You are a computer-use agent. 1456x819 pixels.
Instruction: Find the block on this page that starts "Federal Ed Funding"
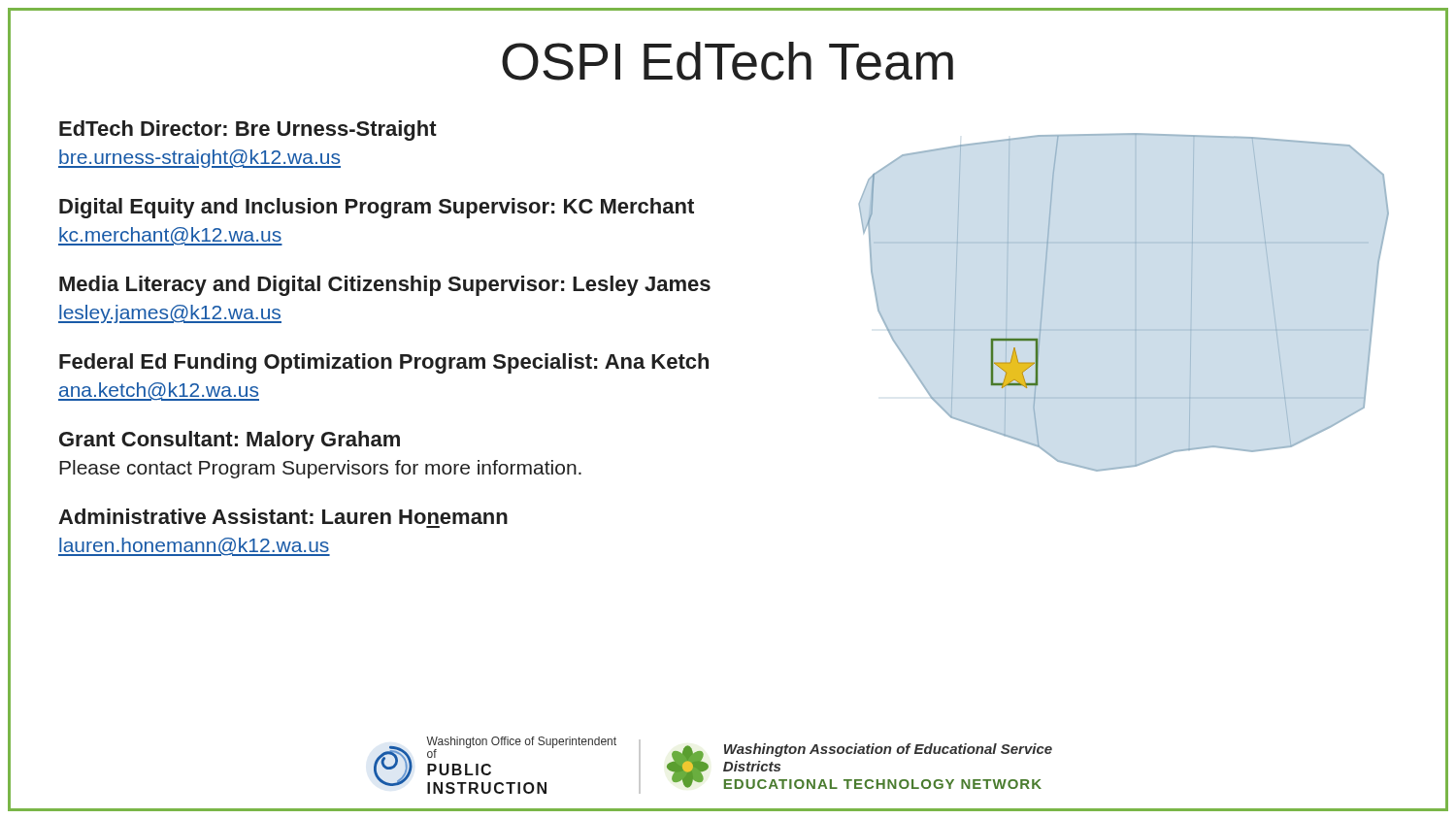[x=437, y=376]
